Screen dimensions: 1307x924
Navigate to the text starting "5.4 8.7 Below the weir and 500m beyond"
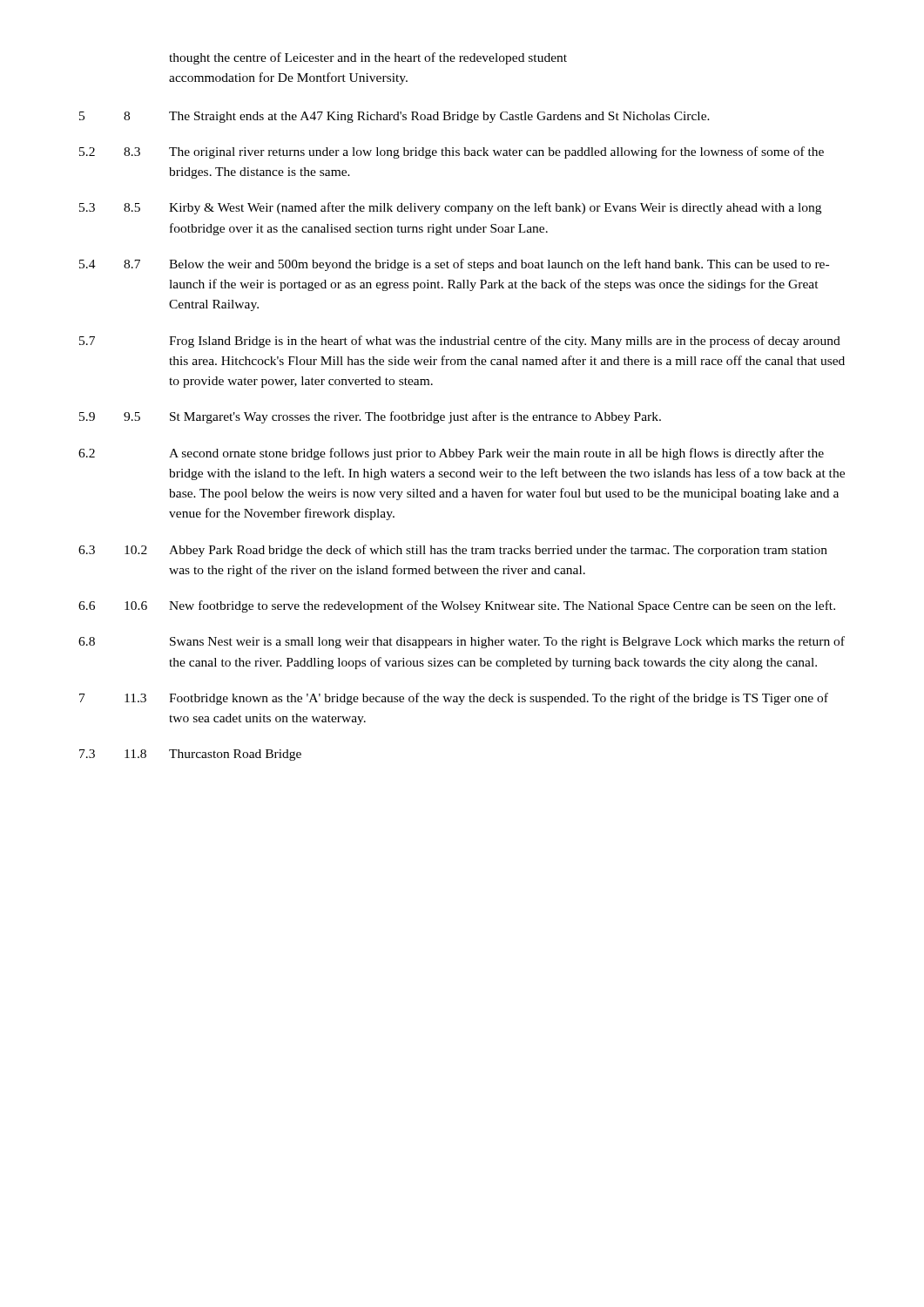click(462, 284)
